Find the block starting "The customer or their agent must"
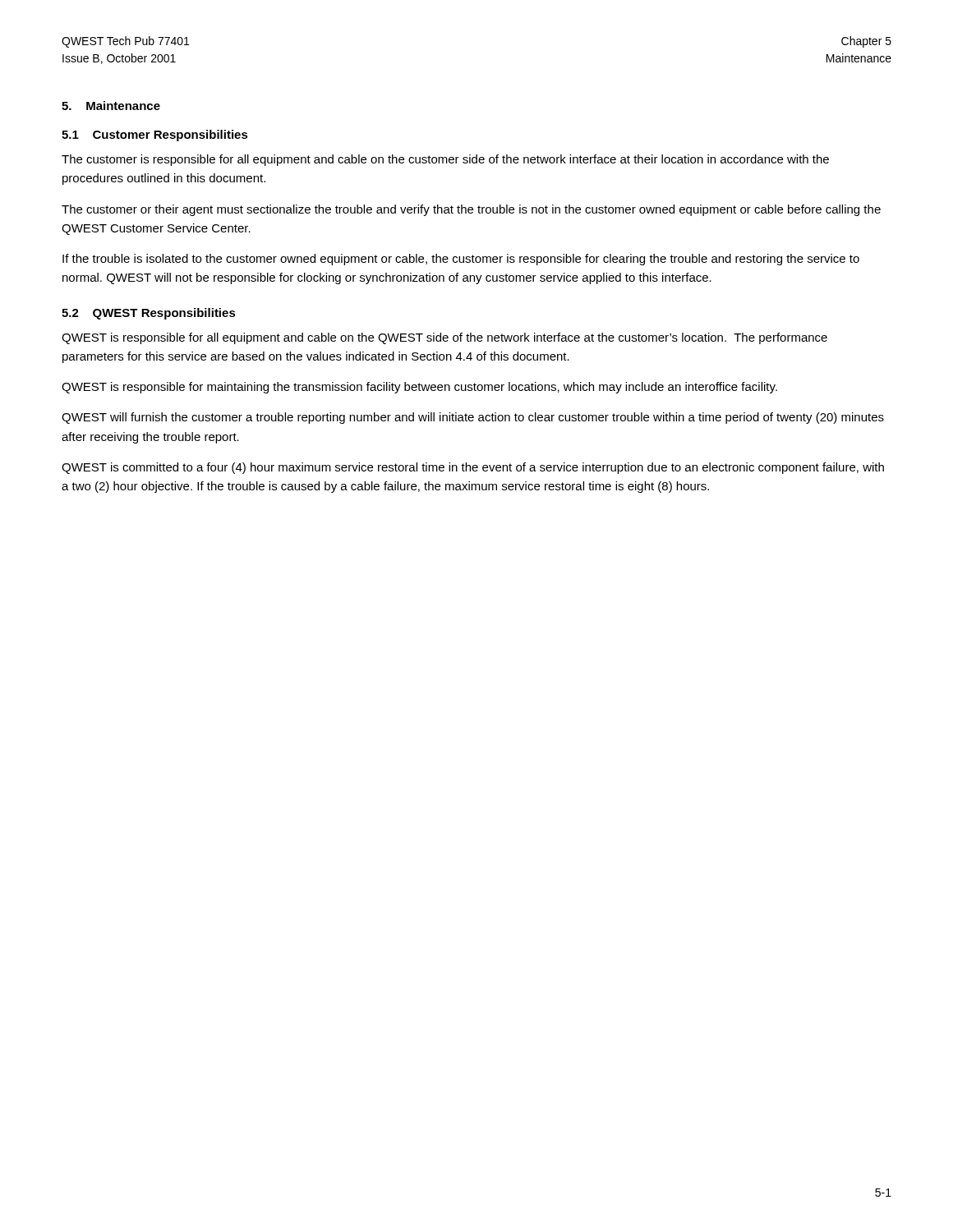The width and height of the screenshot is (953, 1232). coord(471,218)
